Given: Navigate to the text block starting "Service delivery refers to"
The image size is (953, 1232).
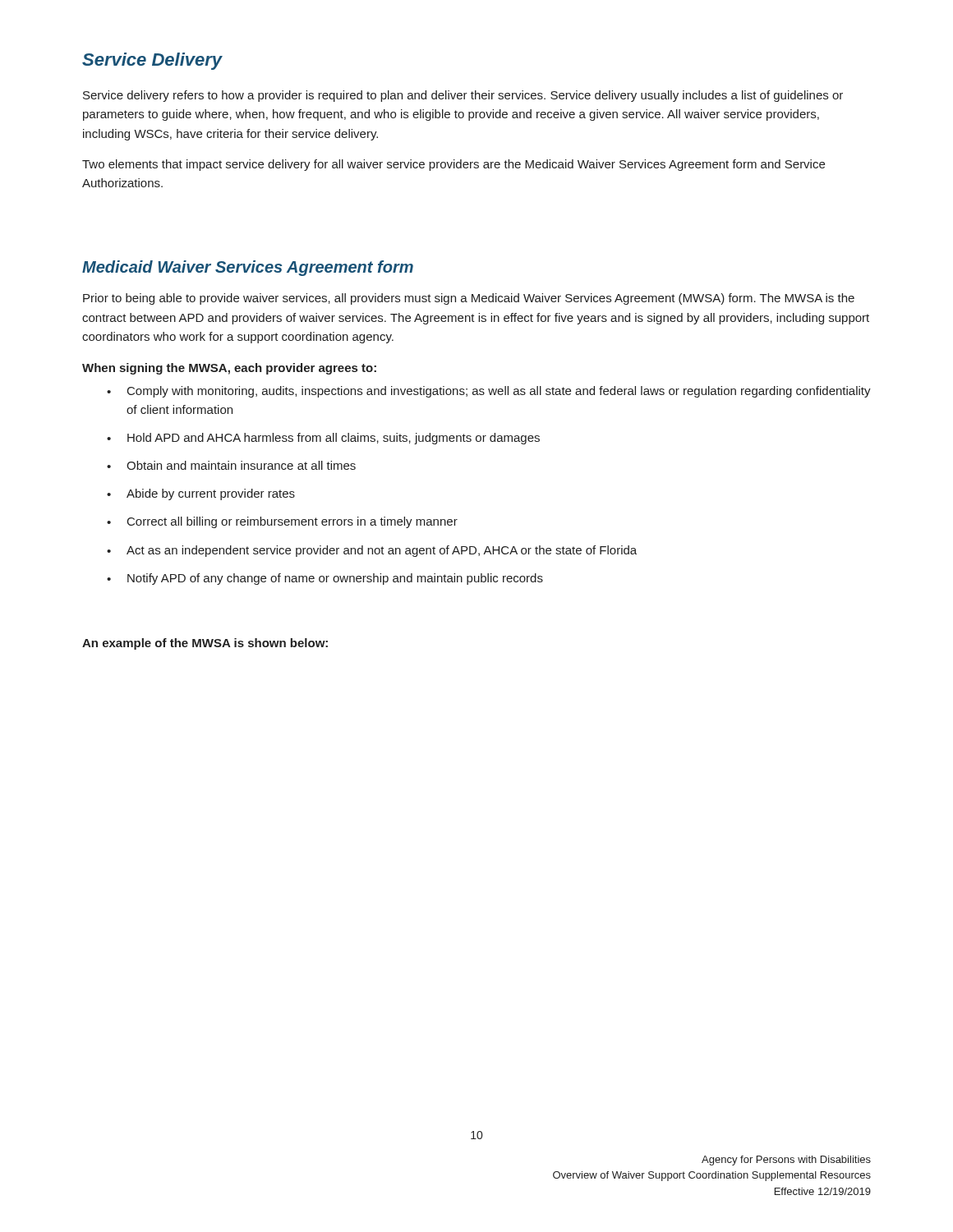Looking at the screenshot, I should tap(463, 114).
